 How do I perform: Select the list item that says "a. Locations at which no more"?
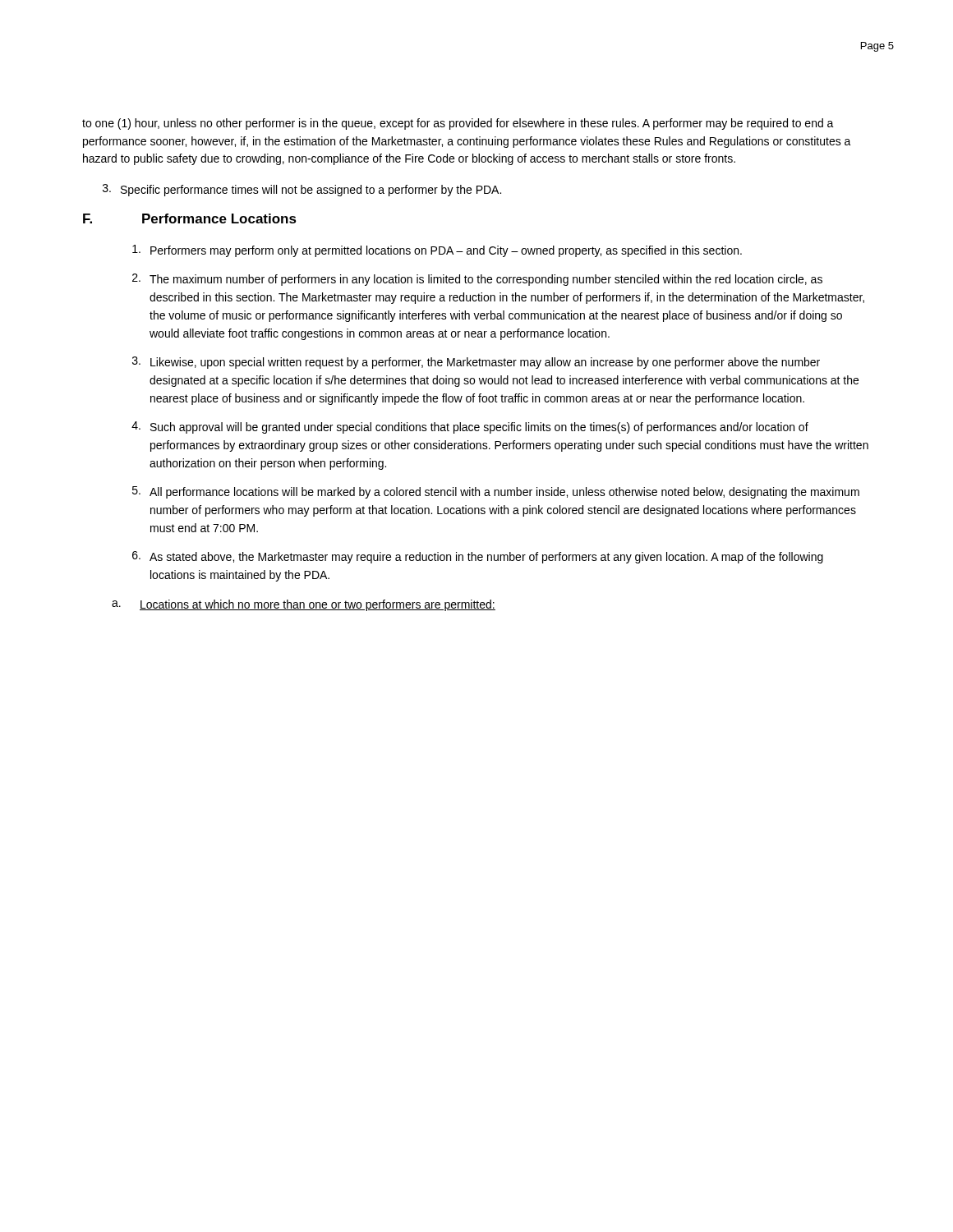click(x=491, y=605)
